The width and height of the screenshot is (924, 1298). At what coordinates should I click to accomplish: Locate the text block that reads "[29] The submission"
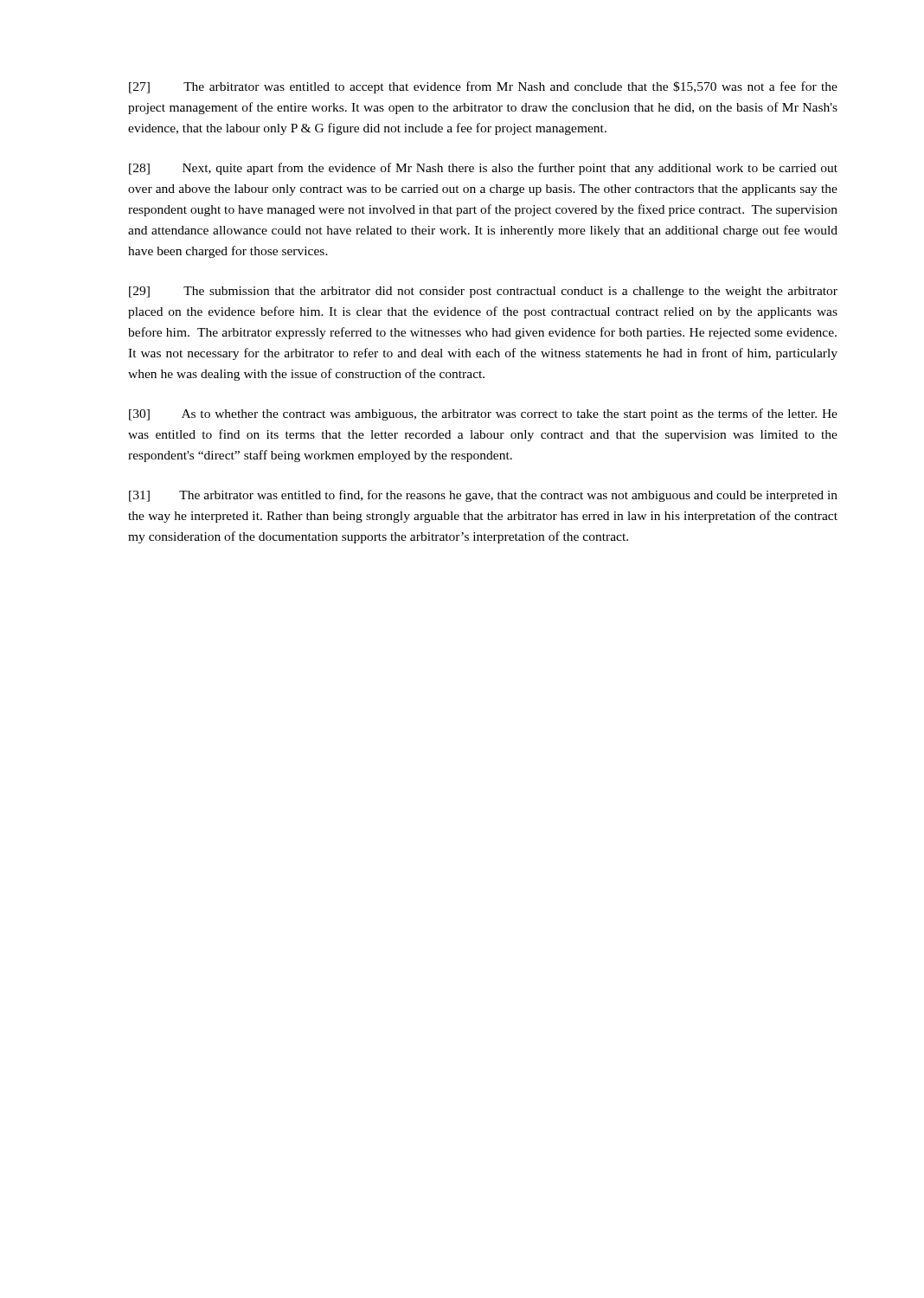point(483,331)
